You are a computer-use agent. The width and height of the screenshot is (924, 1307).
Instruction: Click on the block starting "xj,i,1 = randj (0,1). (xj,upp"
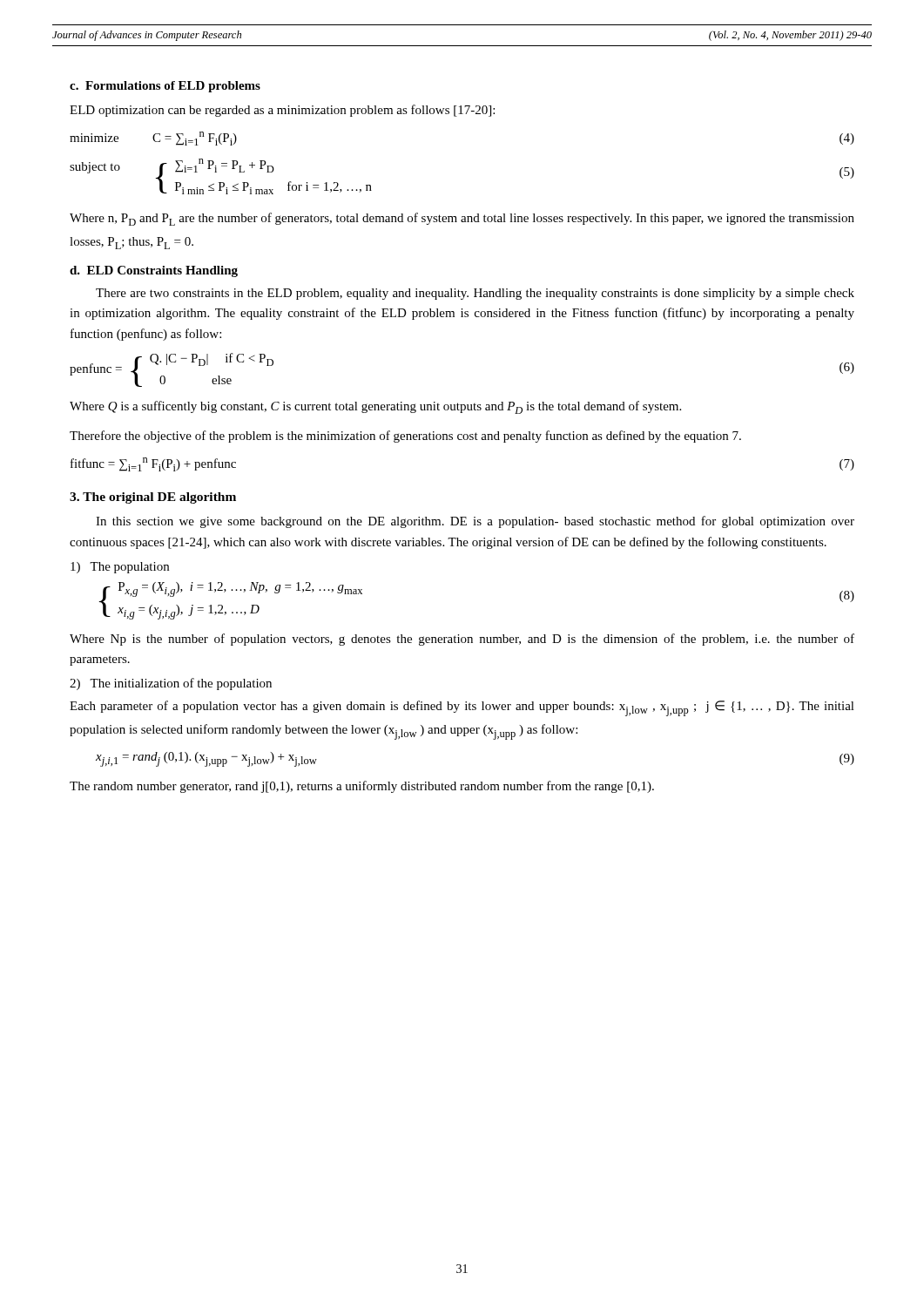click(x=201, y=759)
